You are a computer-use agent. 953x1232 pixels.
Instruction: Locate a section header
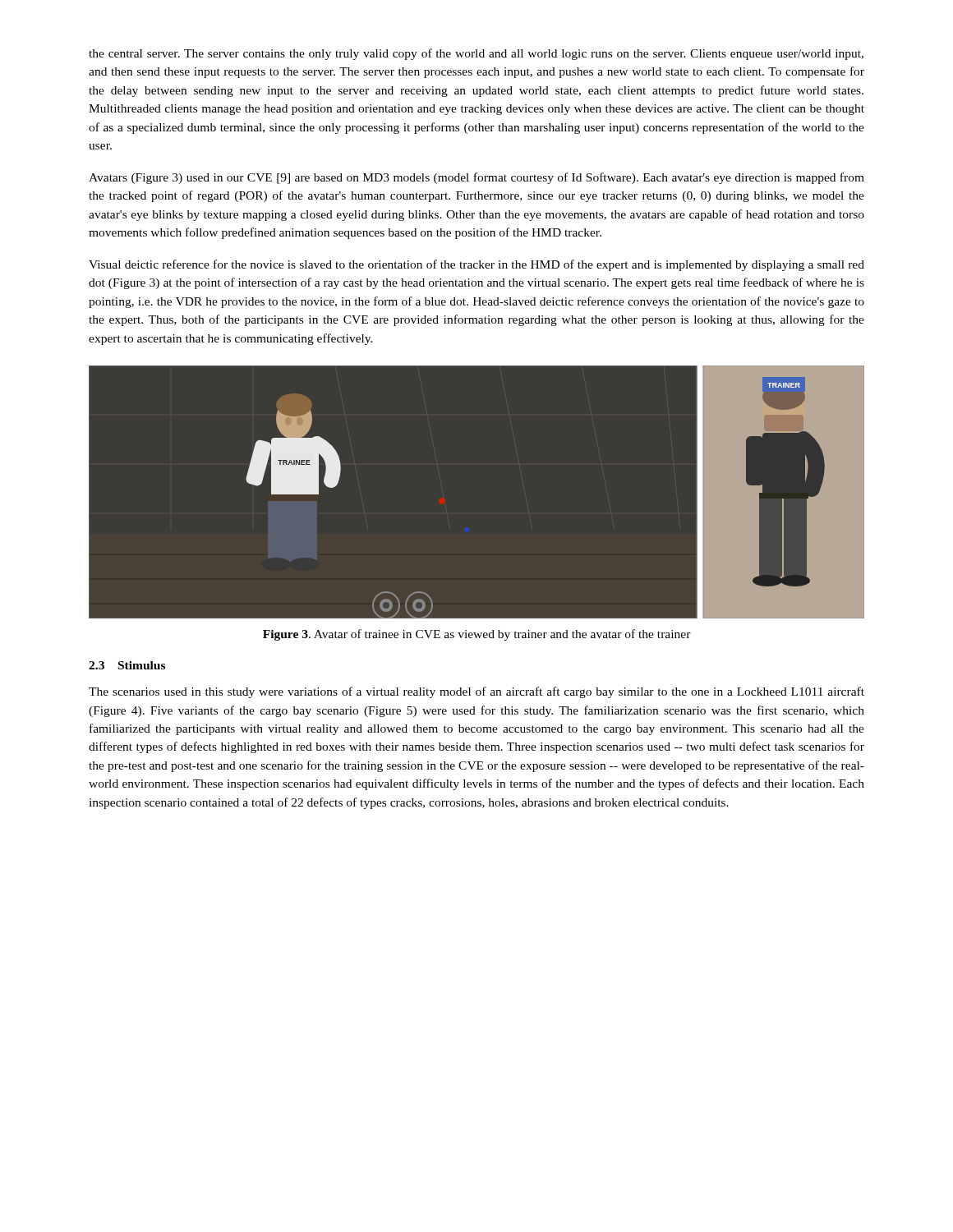tap(127, 665)
